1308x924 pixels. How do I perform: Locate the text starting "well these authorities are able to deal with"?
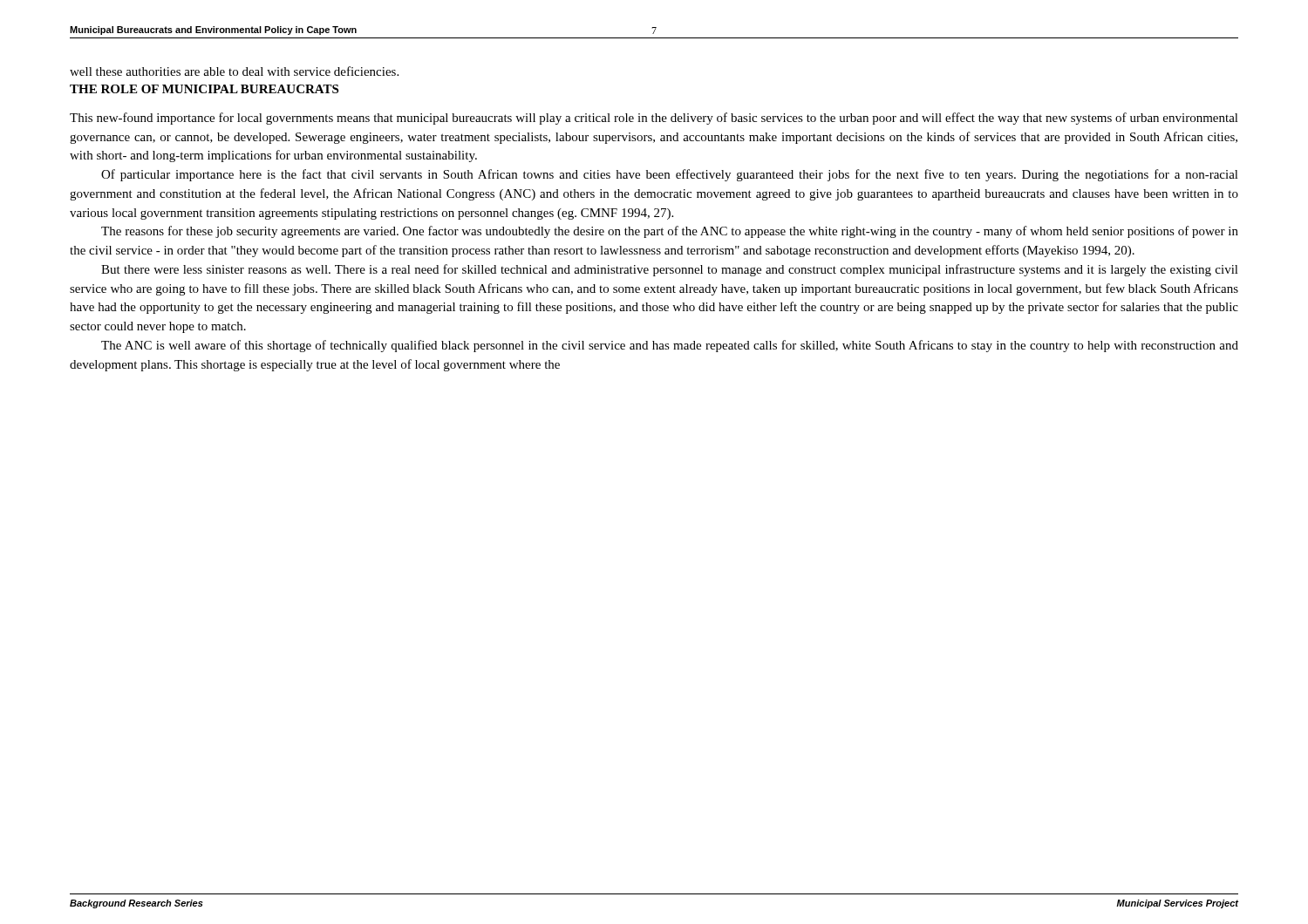[x=235, y=71]
